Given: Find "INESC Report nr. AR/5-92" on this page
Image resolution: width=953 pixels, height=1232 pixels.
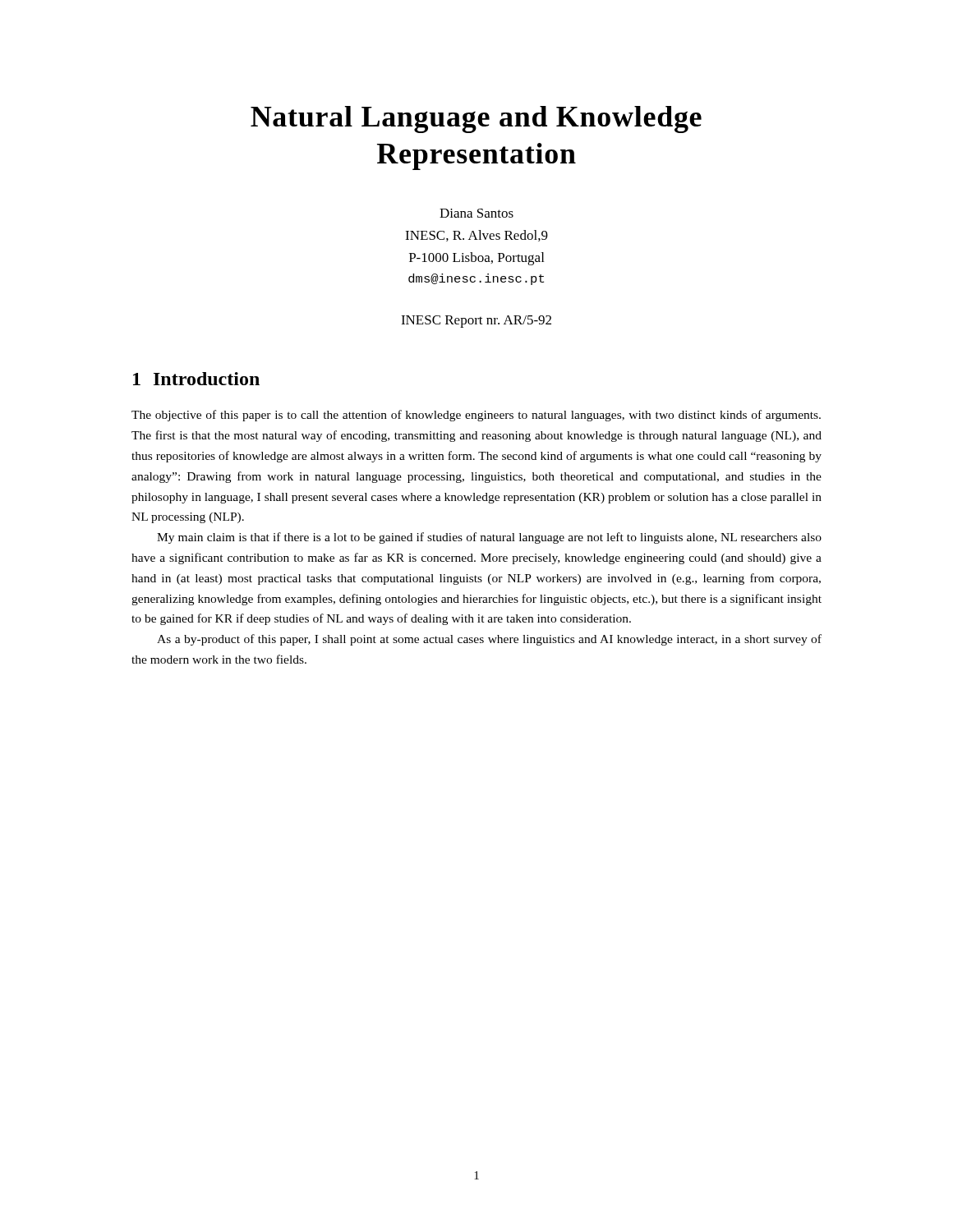Looking at the screenshot, I should click(x=476, y=320).
